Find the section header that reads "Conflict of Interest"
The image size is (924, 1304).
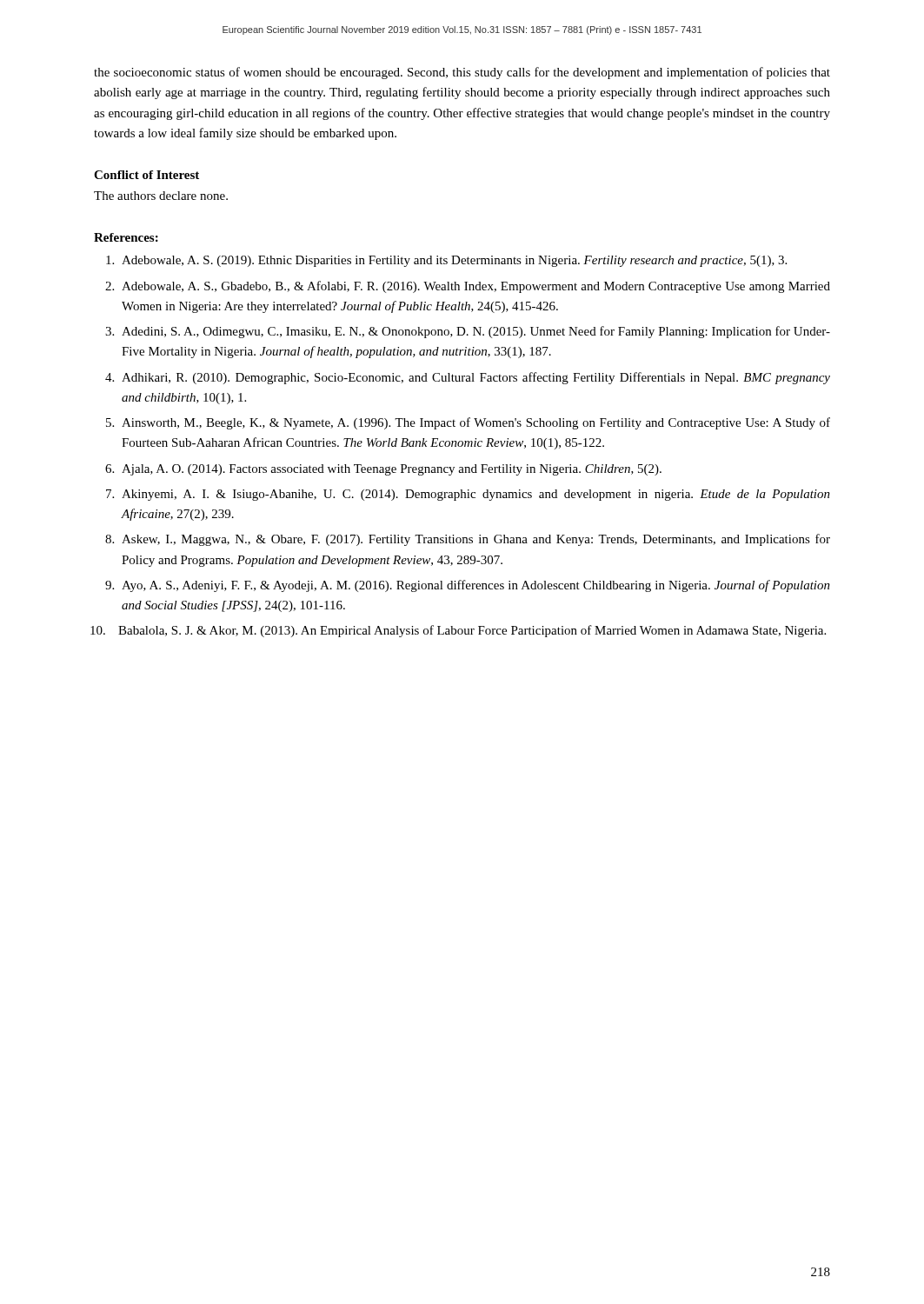click(147, 175)
